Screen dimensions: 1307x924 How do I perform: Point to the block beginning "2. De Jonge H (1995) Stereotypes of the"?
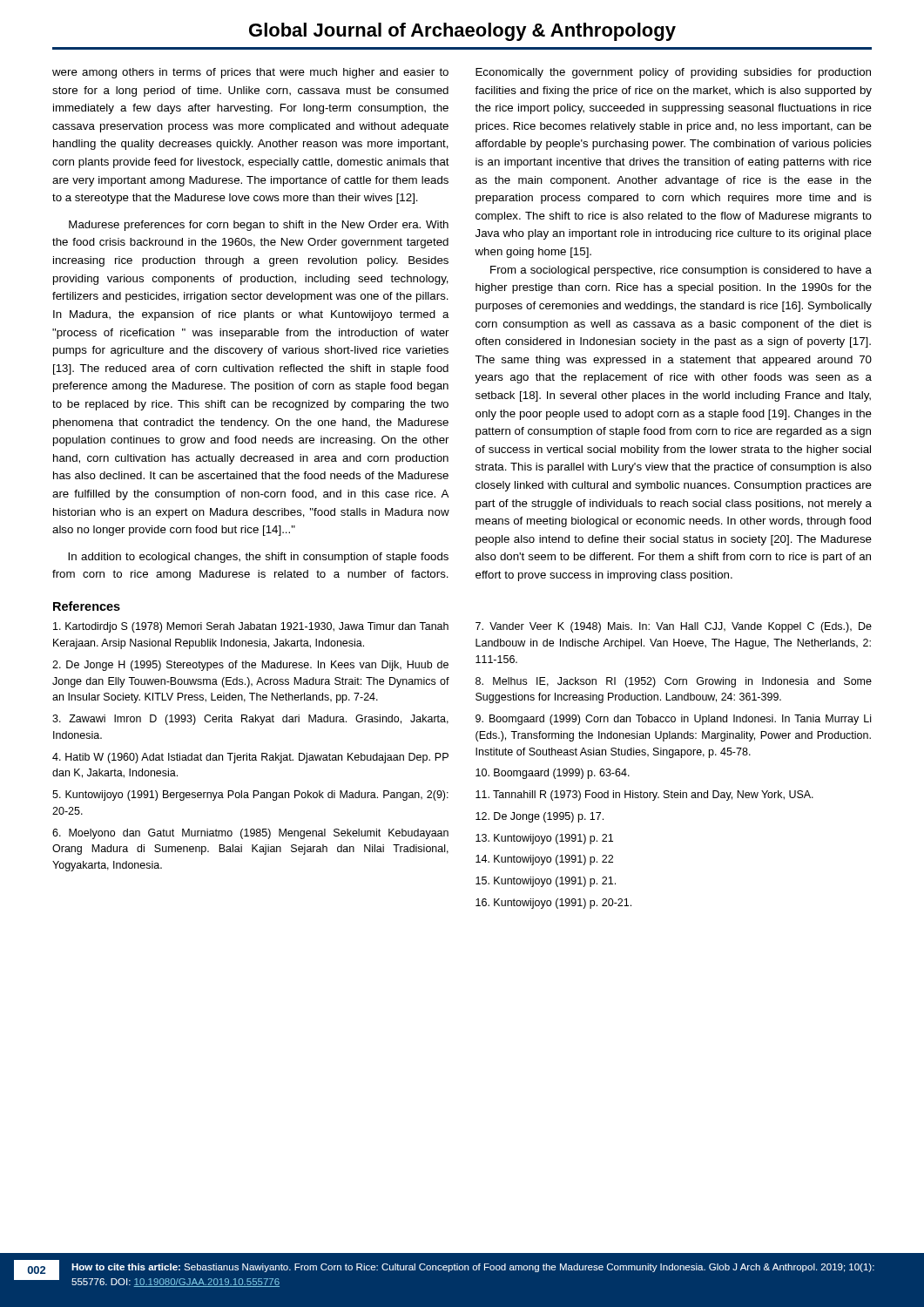click(x=251, y=681)
